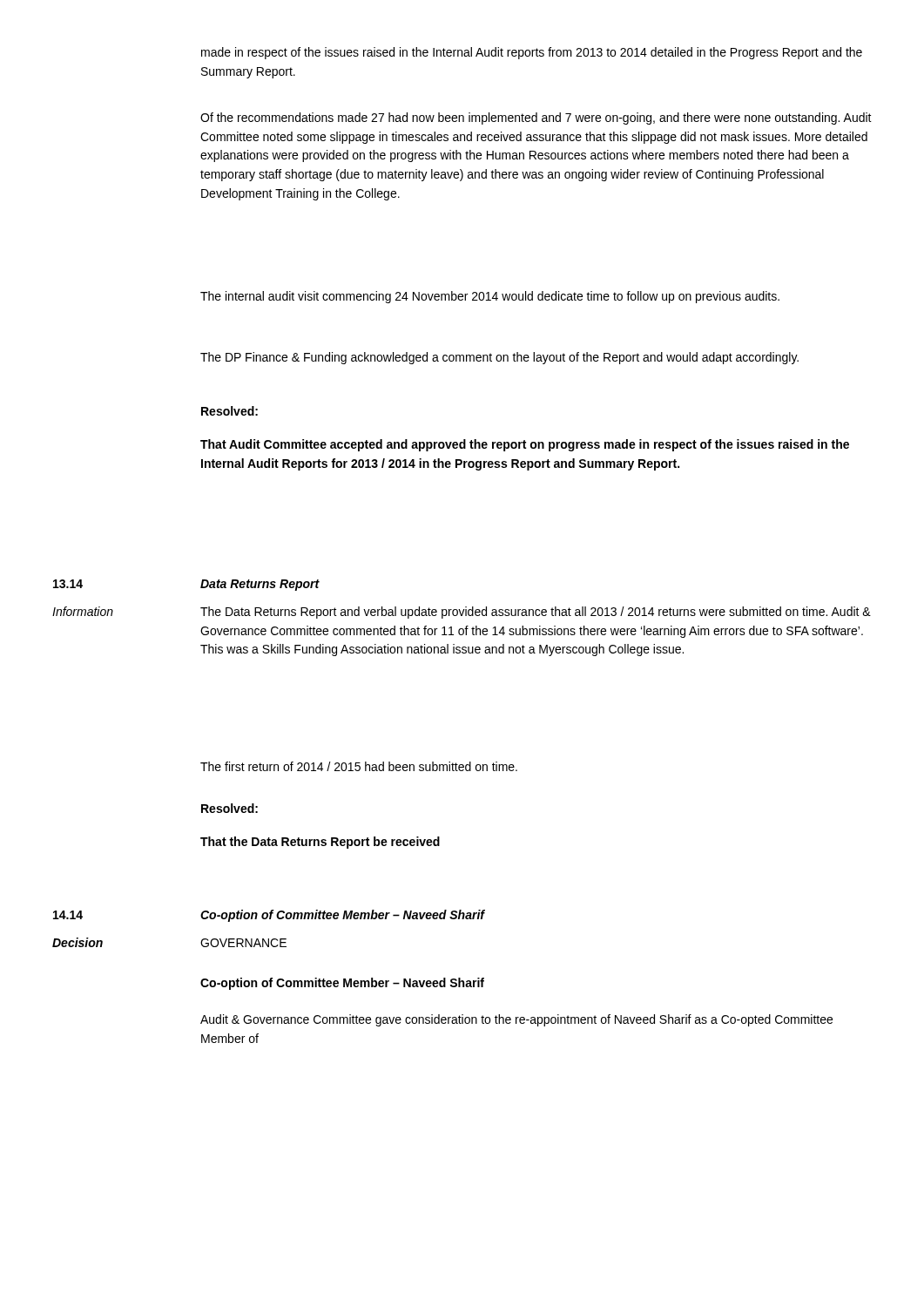
Task: Where is the passage that starts "made in respect of the"?
Action: 531,62
